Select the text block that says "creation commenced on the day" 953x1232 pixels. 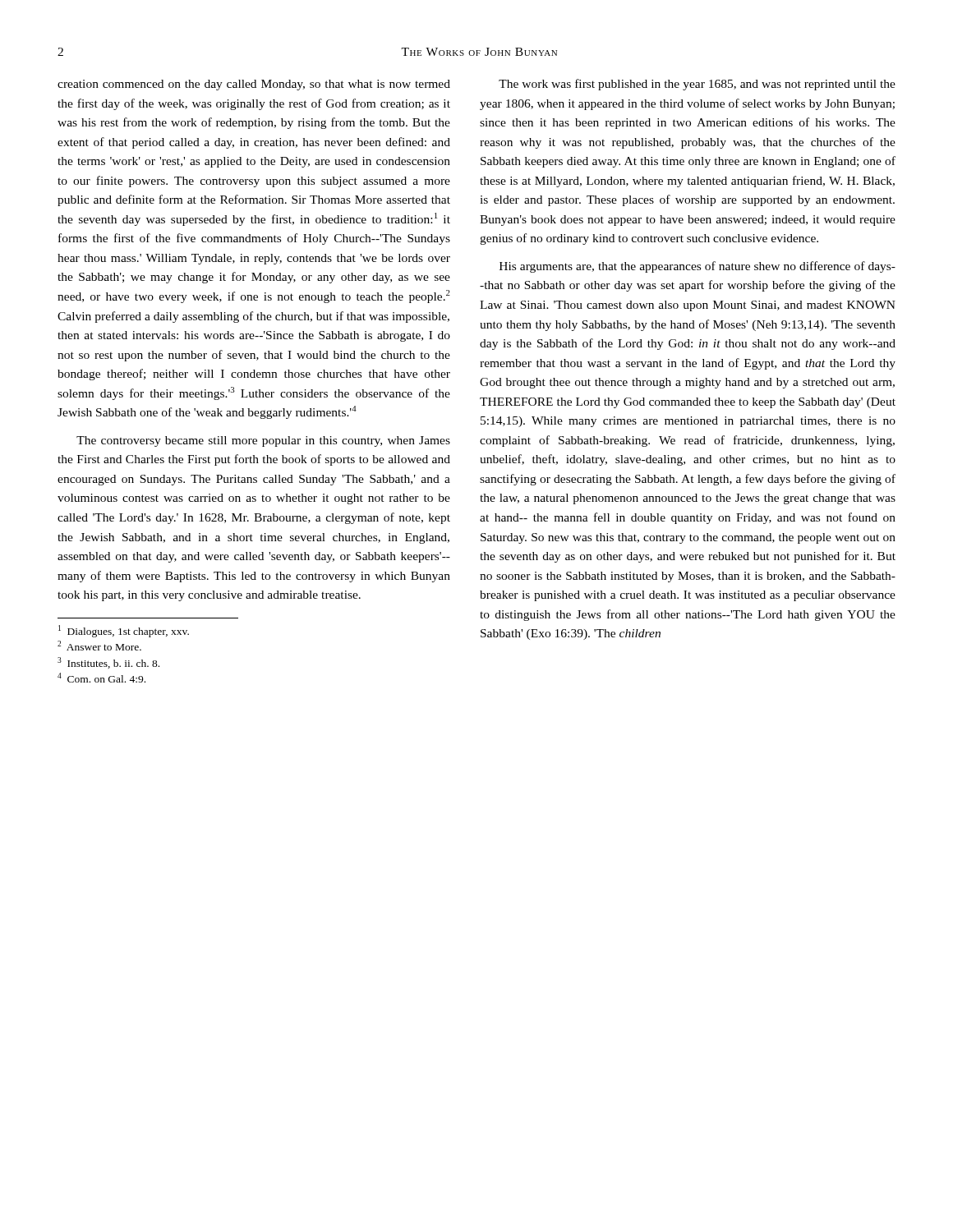click(254, 248)
